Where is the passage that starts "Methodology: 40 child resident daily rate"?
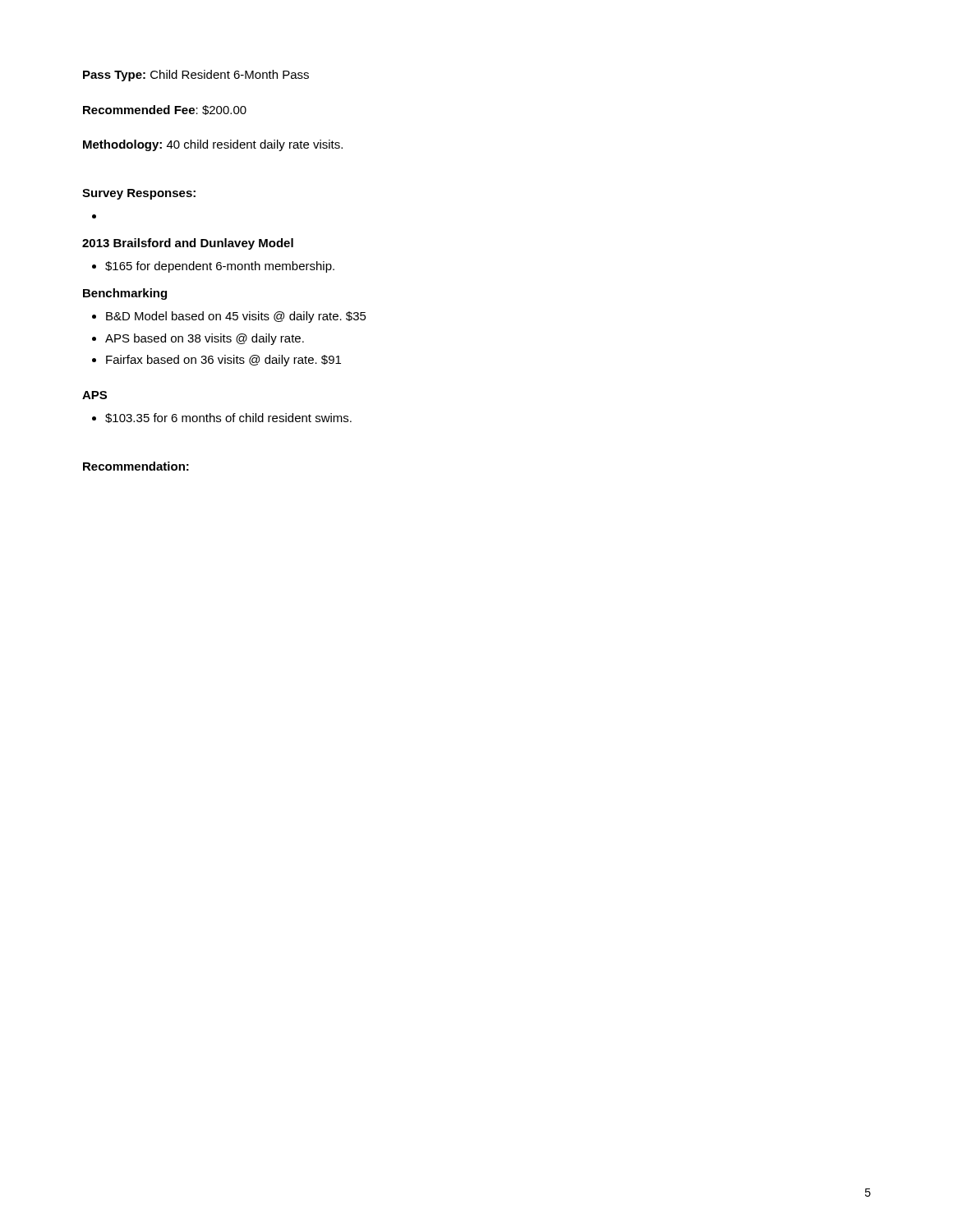953x1232 pixels. click(x=213, y=144)
